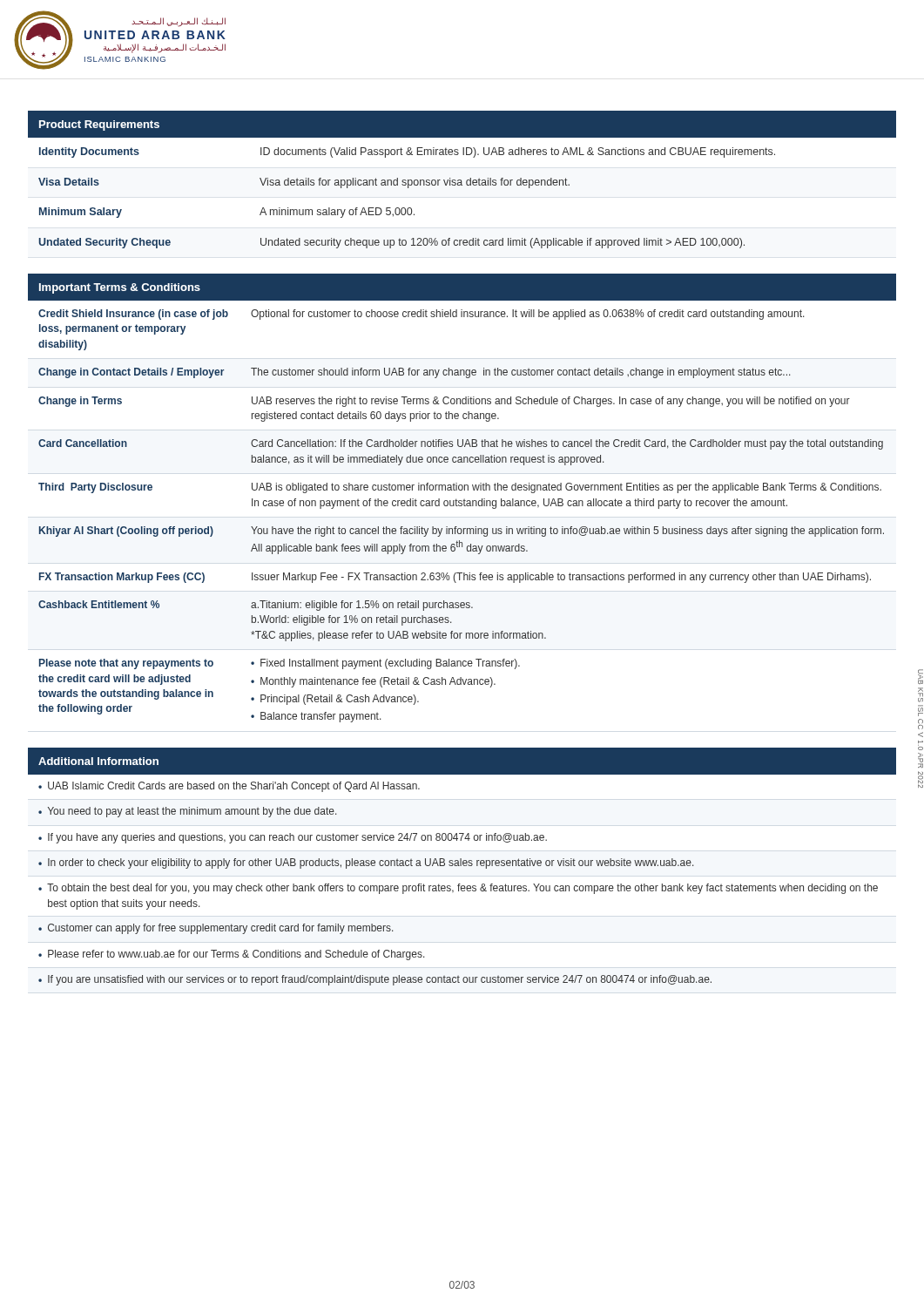The height and width of the screenshot is (1307, 924).
Task: Find the list item that reads "• You need to pay at"
Action: pos(188,812)
